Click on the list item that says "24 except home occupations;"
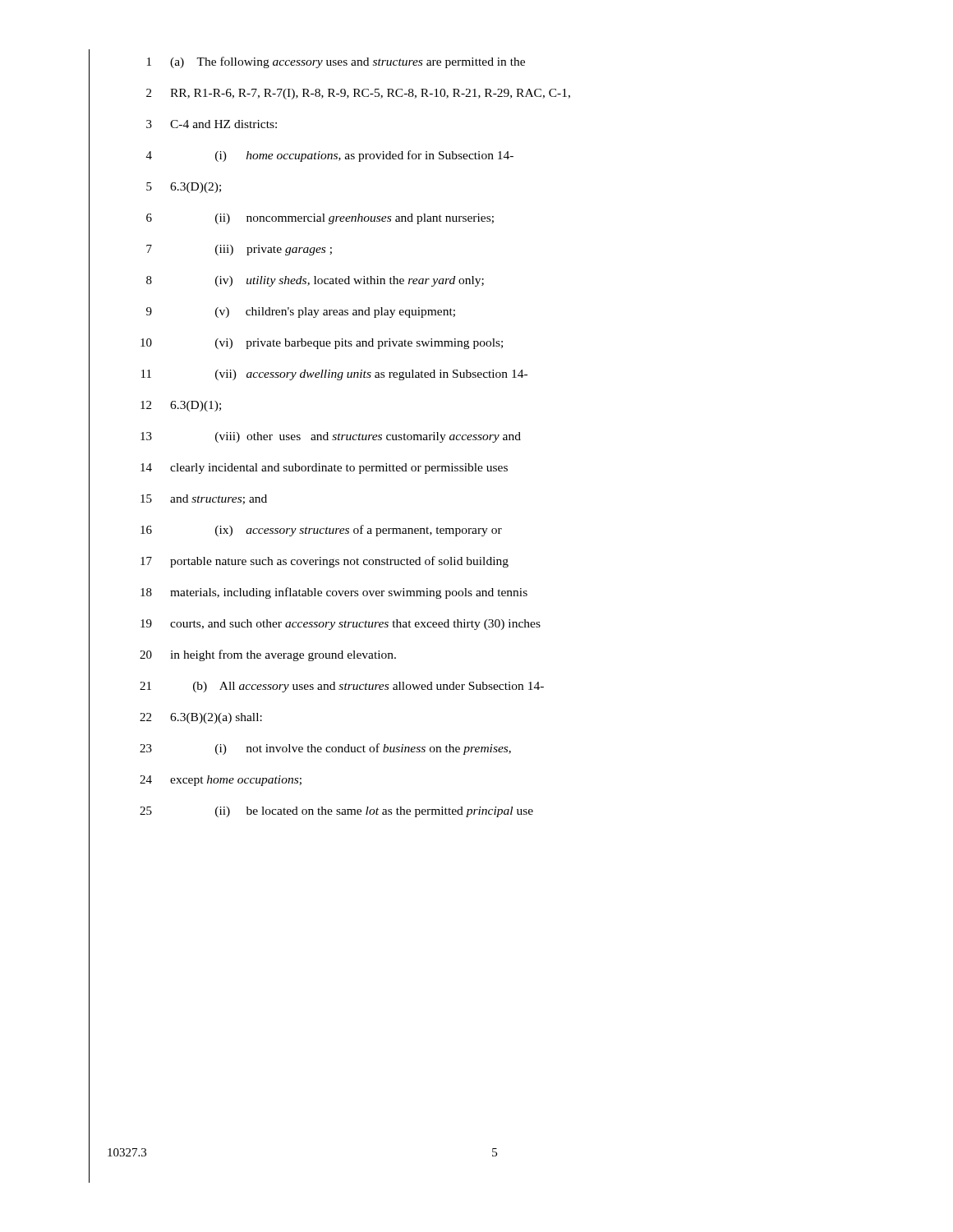The image size is (953, 1232). coord(221,781)
